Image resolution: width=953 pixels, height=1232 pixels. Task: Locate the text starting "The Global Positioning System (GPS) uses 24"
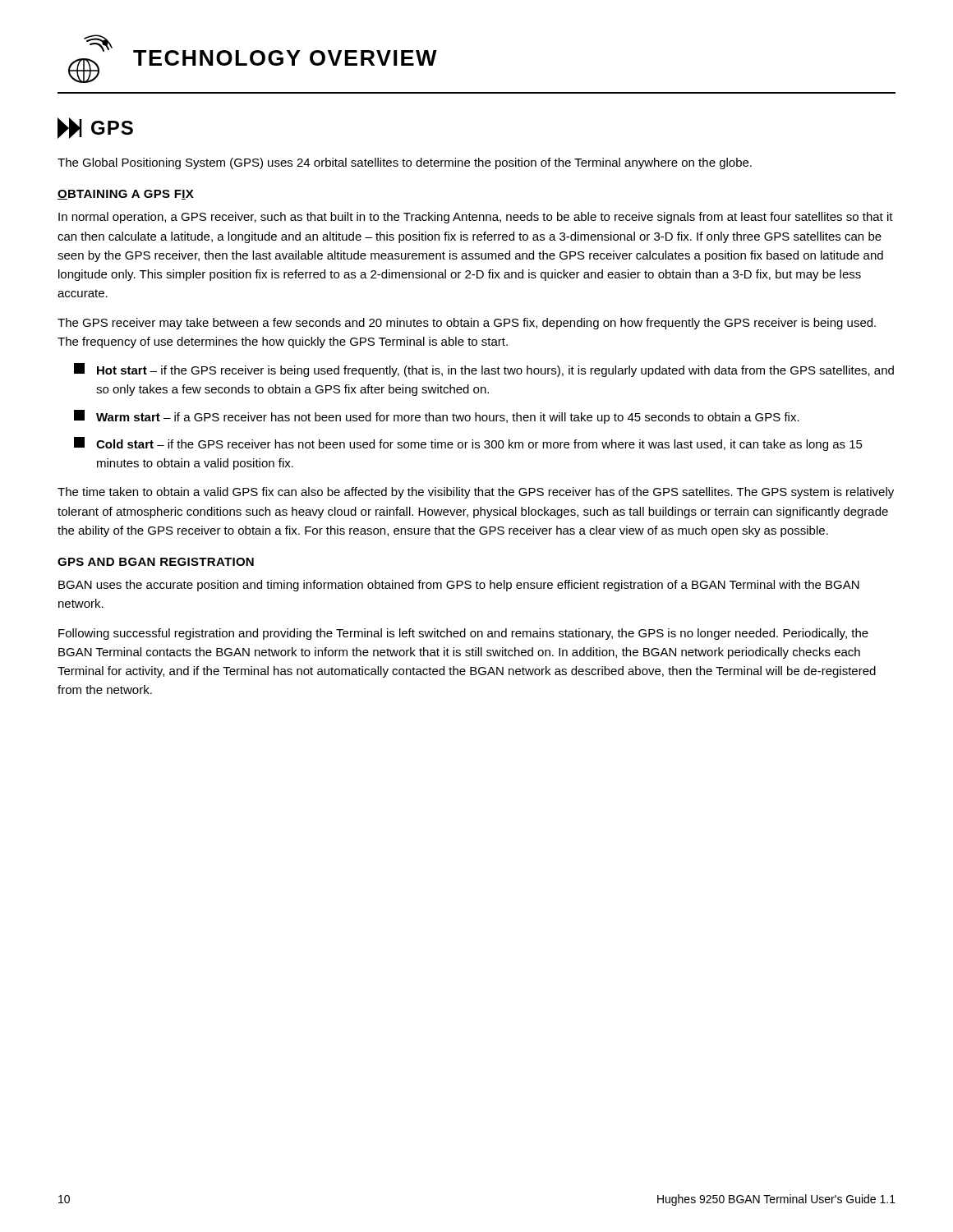click(x=476, y=162)
